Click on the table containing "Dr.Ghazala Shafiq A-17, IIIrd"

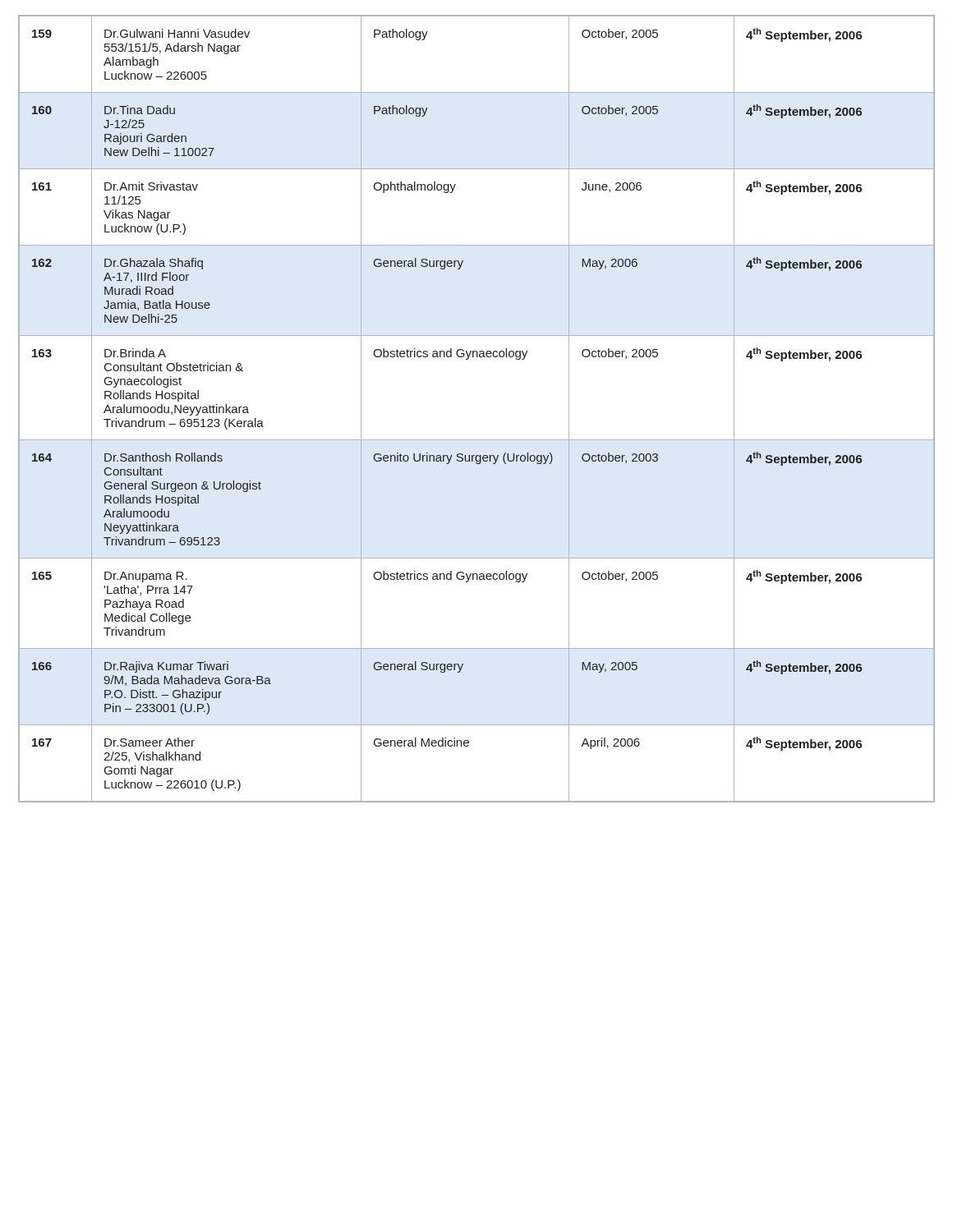point(476,409)
